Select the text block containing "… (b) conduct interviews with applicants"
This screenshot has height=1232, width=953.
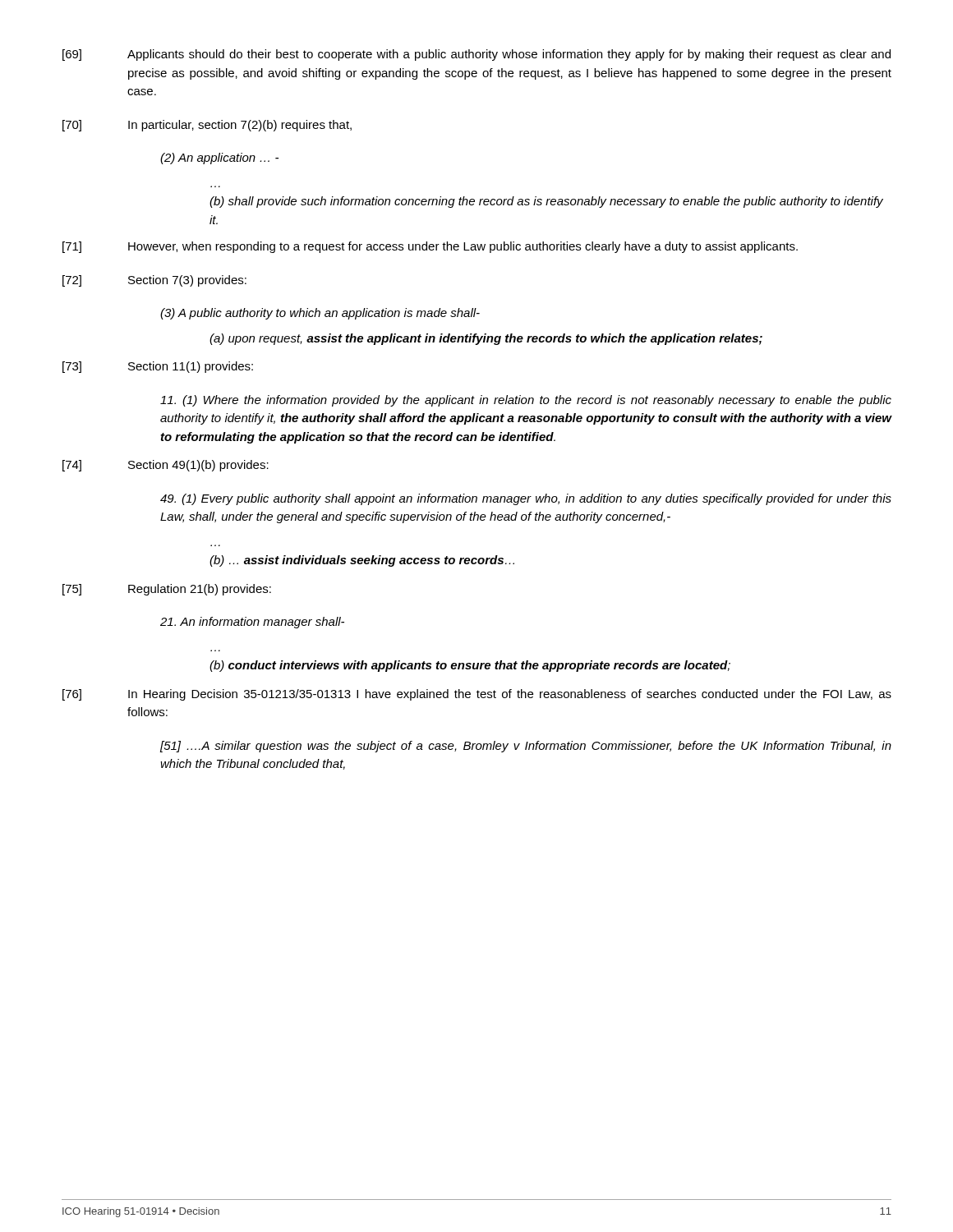point(470,656)
